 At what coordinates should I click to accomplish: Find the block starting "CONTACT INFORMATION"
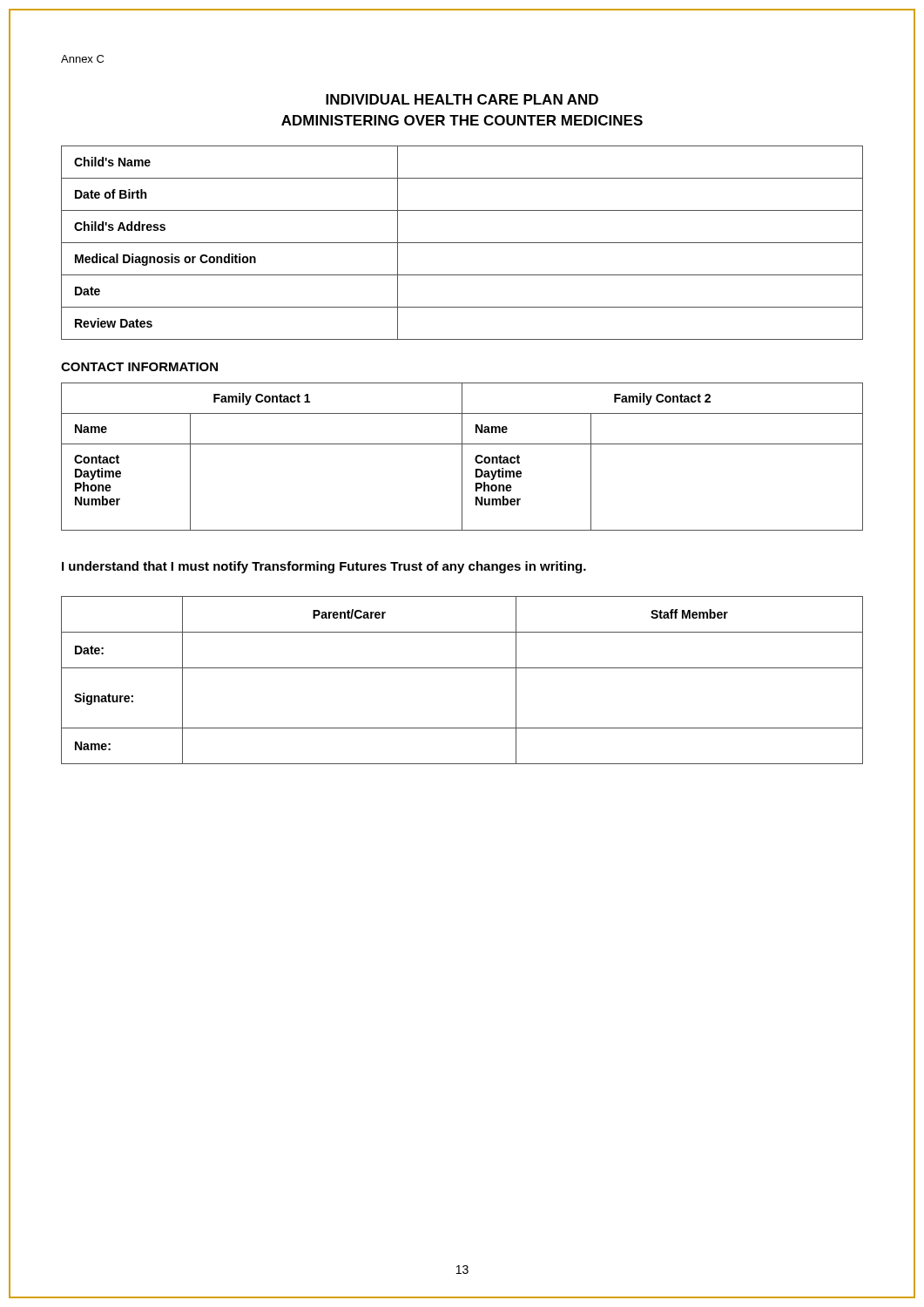pos(140,366)
